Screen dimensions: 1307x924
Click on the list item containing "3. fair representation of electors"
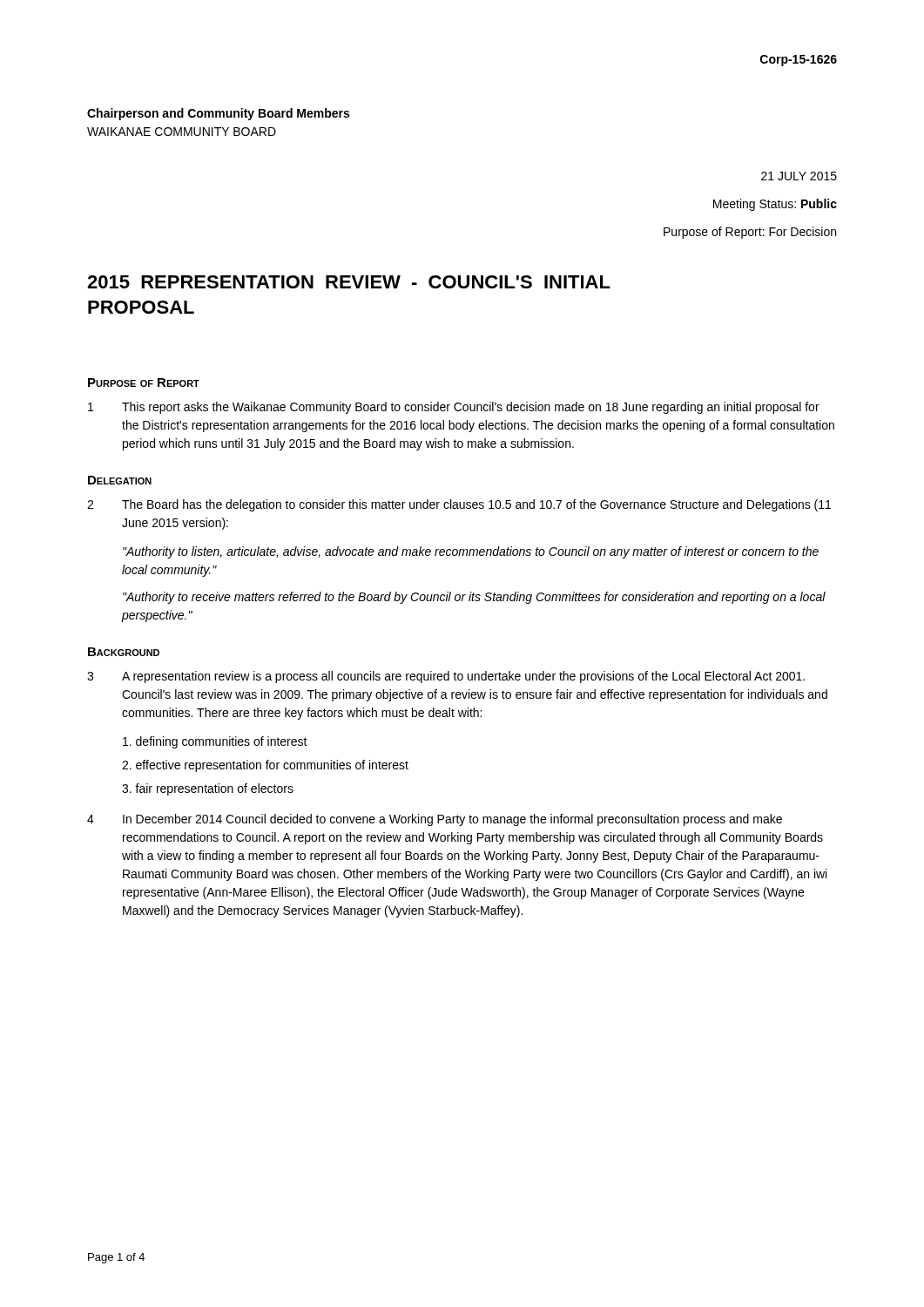click(208, 789)
